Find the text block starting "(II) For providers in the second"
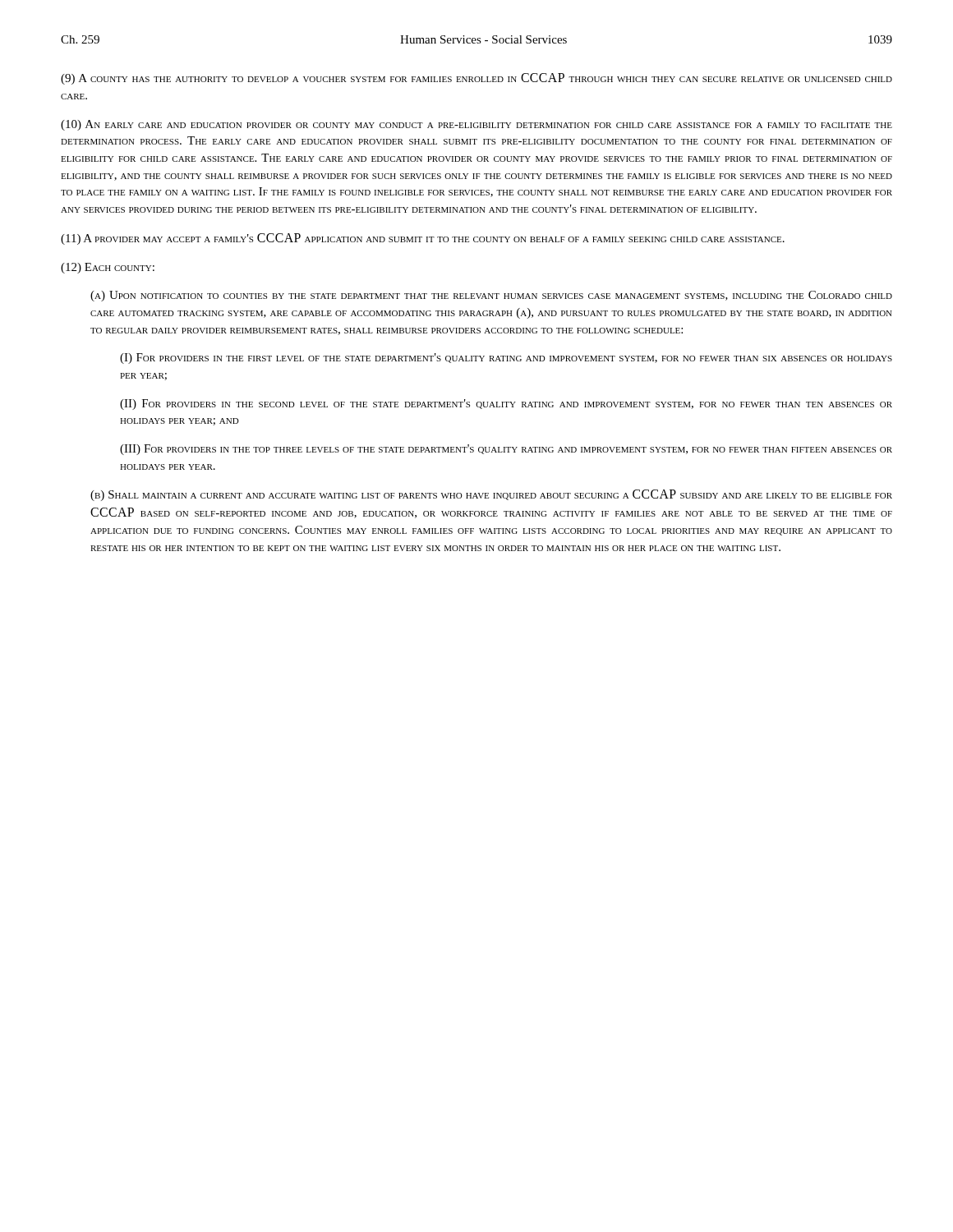953x1232 pixels. pos(506,411)
